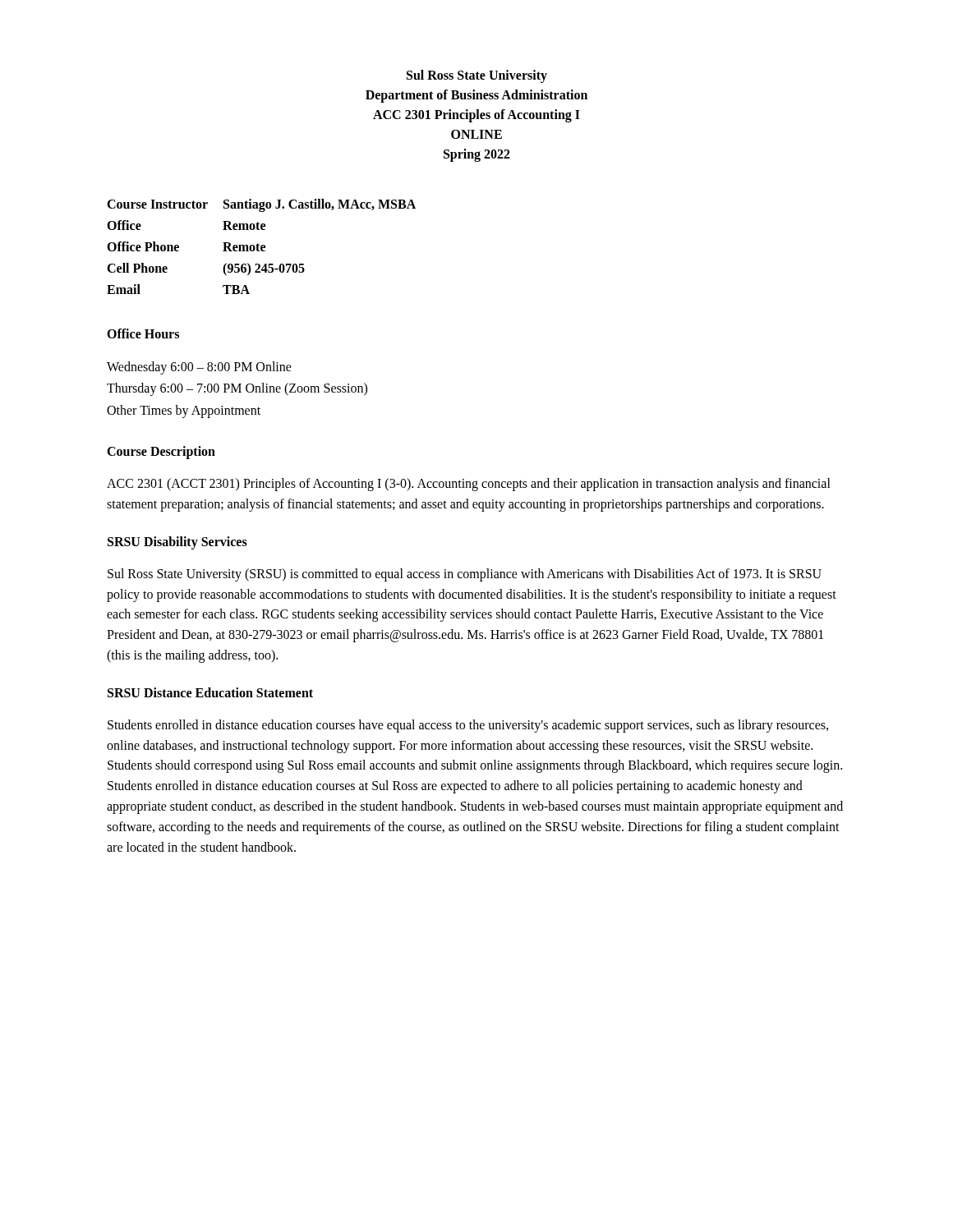
Task: Click on the section header that reads "Office Hours"
Action: [143, 333]
